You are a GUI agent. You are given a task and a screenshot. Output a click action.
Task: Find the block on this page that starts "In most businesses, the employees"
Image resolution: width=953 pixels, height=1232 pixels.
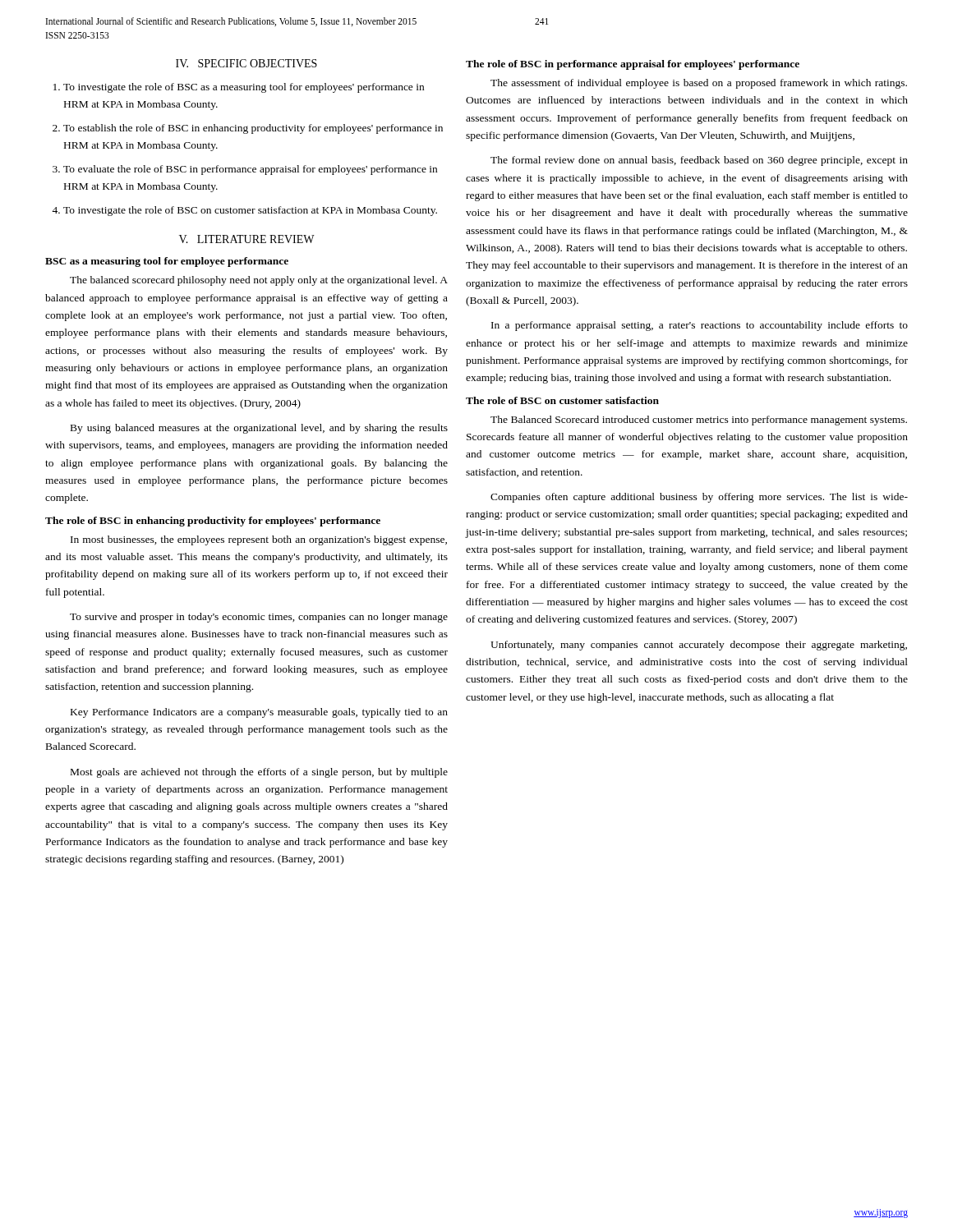tap(246, 565)
